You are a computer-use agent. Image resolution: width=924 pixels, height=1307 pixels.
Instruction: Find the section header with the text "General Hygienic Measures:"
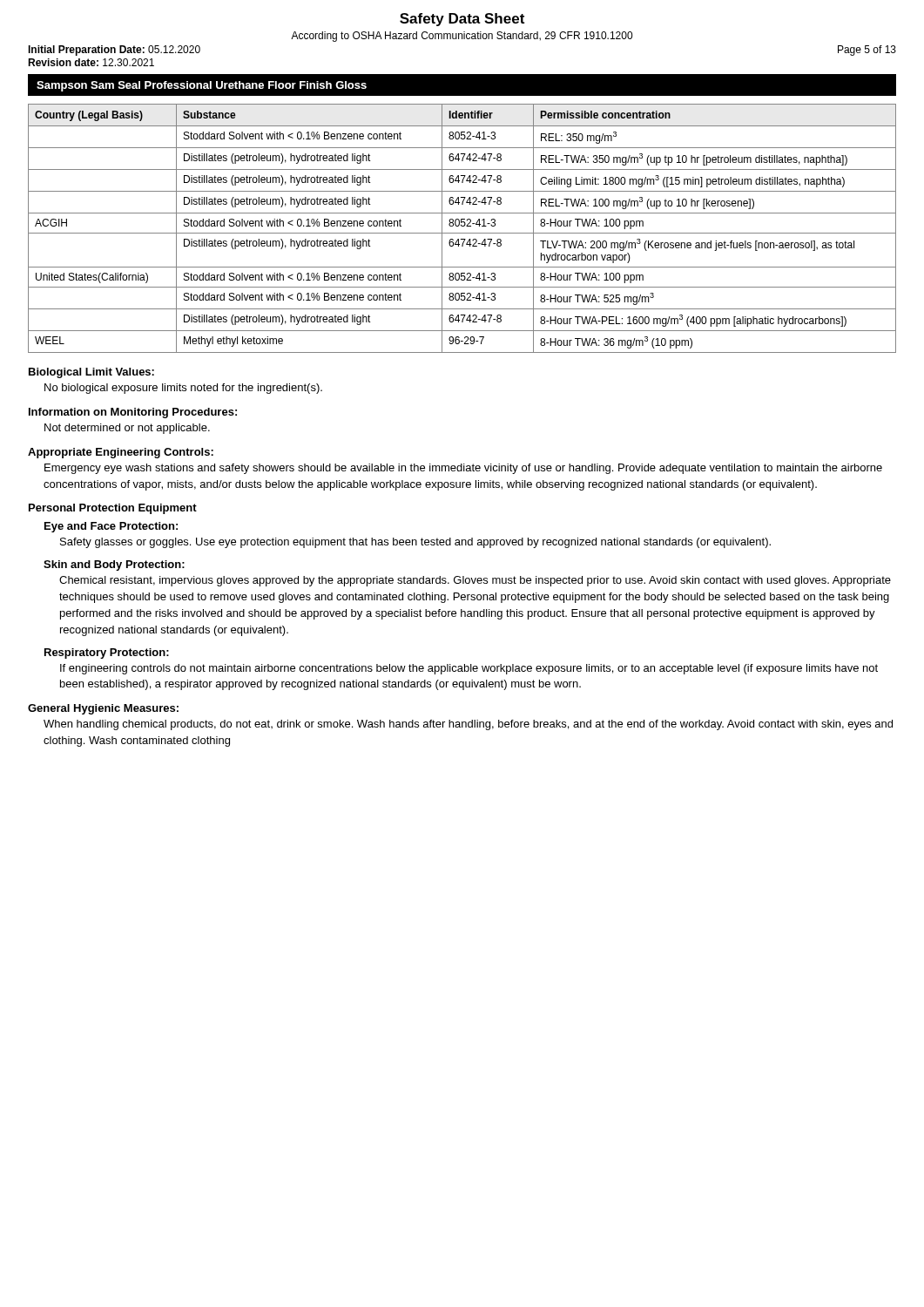tap(104, 708)
